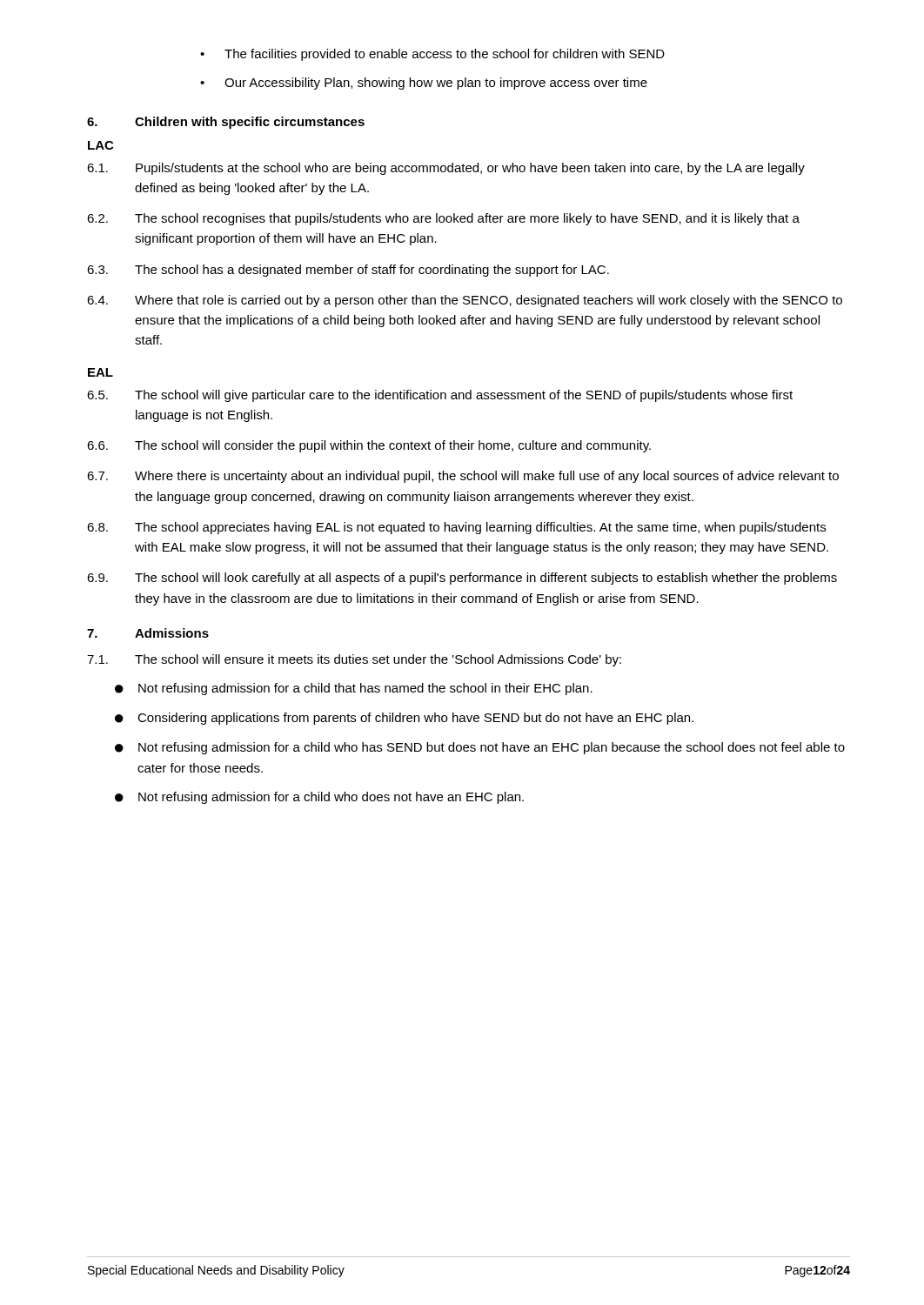The image size is (924, 1305).
Task: Find the text block containing "2. The school recognises that pupils/students"
Action: [469, 228]
